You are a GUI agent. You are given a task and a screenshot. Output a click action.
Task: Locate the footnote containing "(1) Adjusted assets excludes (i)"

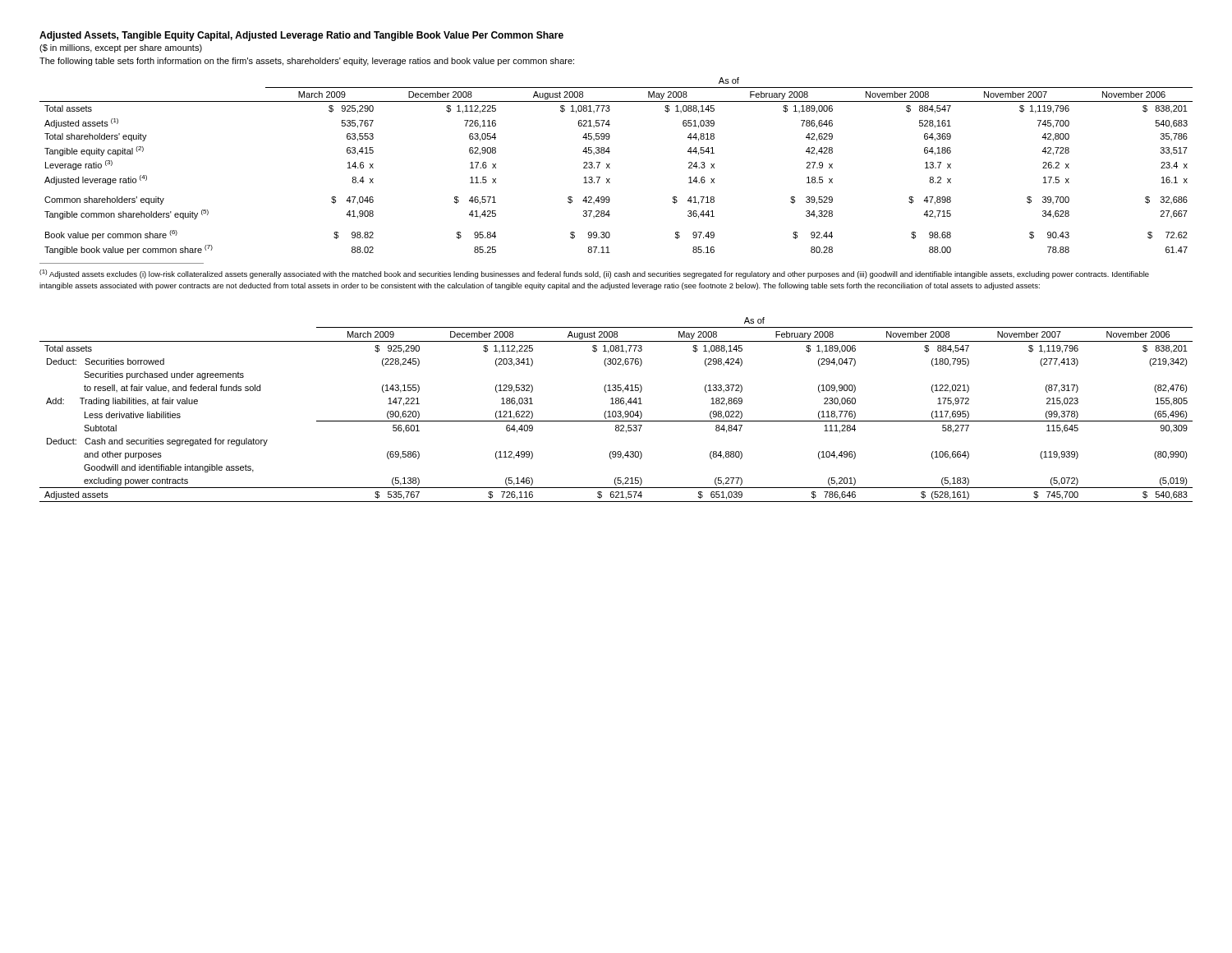pos(594,279)
